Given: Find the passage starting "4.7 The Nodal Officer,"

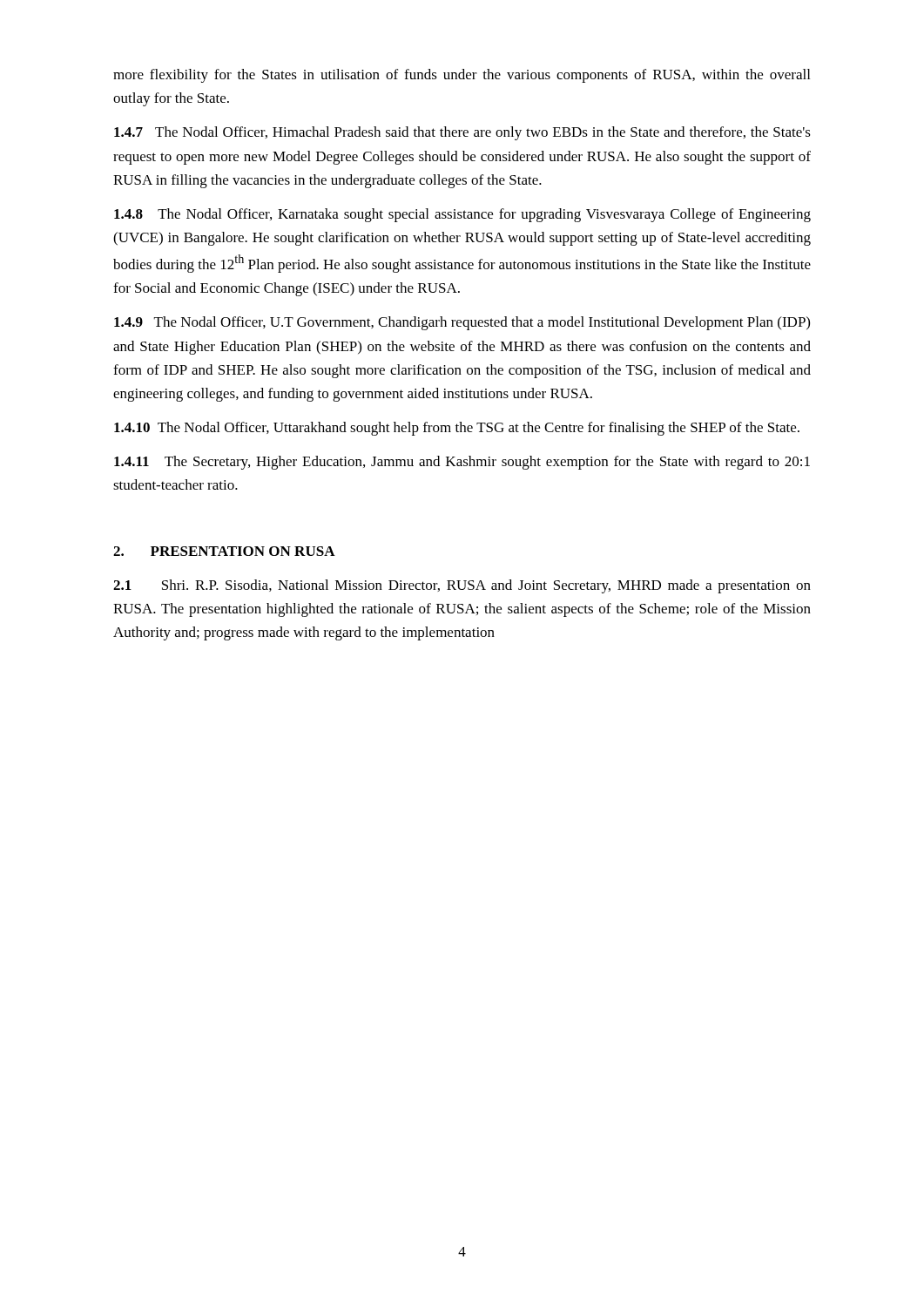Looking at the screenshot, I should click(x=462, y=156).
